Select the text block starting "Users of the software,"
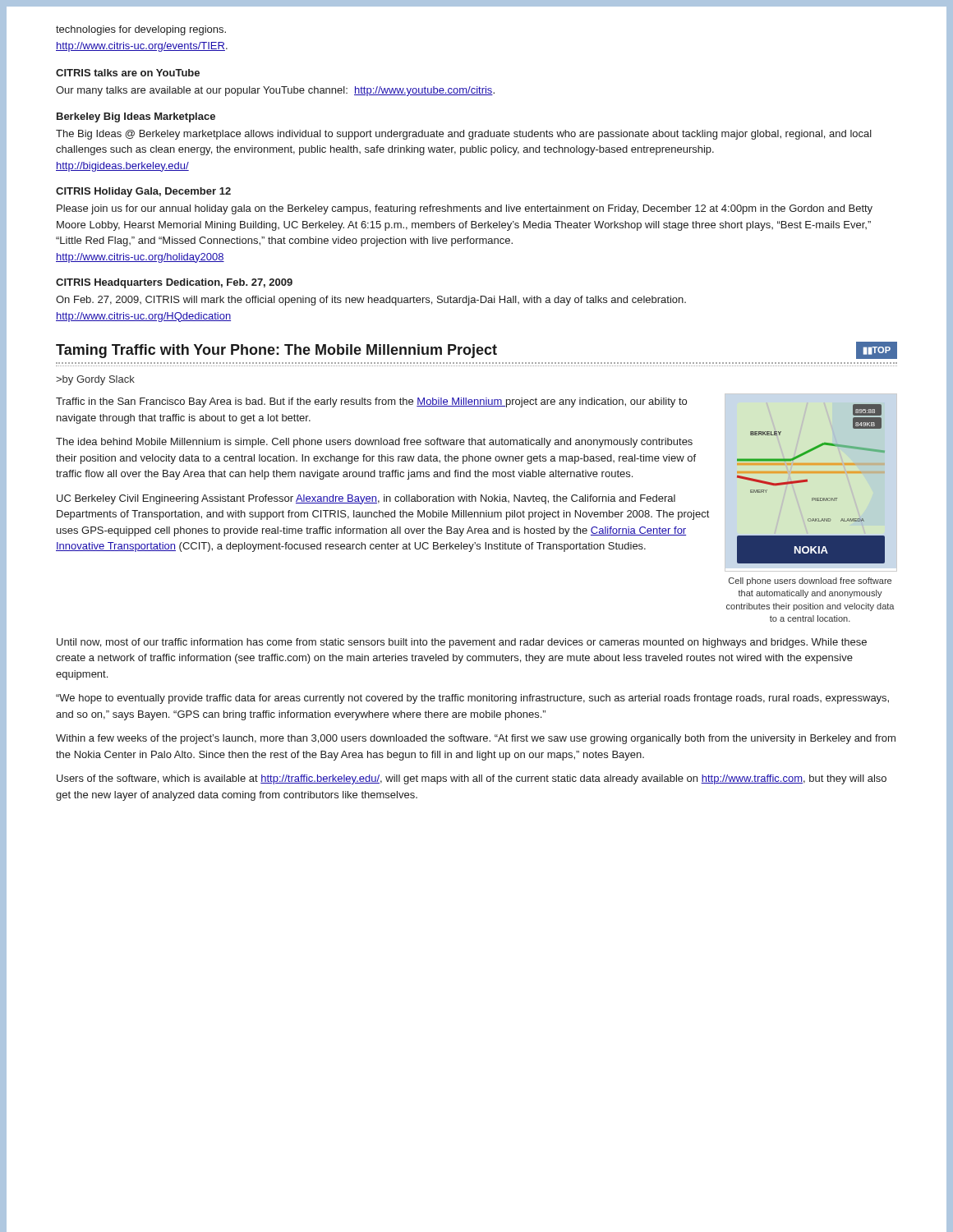The height and width of the screenshot is (1232, 953). pyautogui.click(x=471, y=786)
